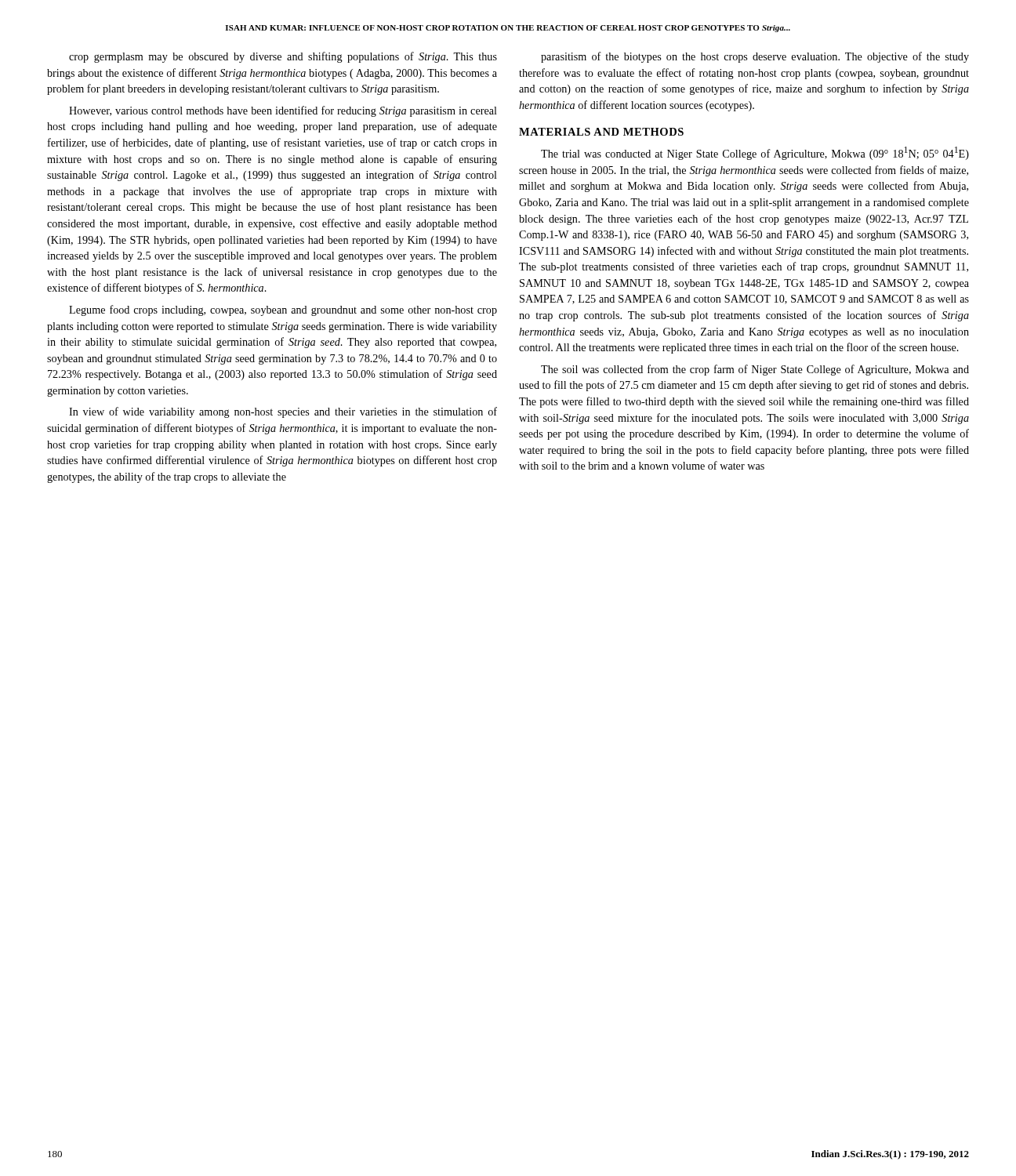Select the text block that says "parasitism of the biotypes on the"
Screen dimensions: 1176x1016
pyautogui.click(x=744, y=81)
